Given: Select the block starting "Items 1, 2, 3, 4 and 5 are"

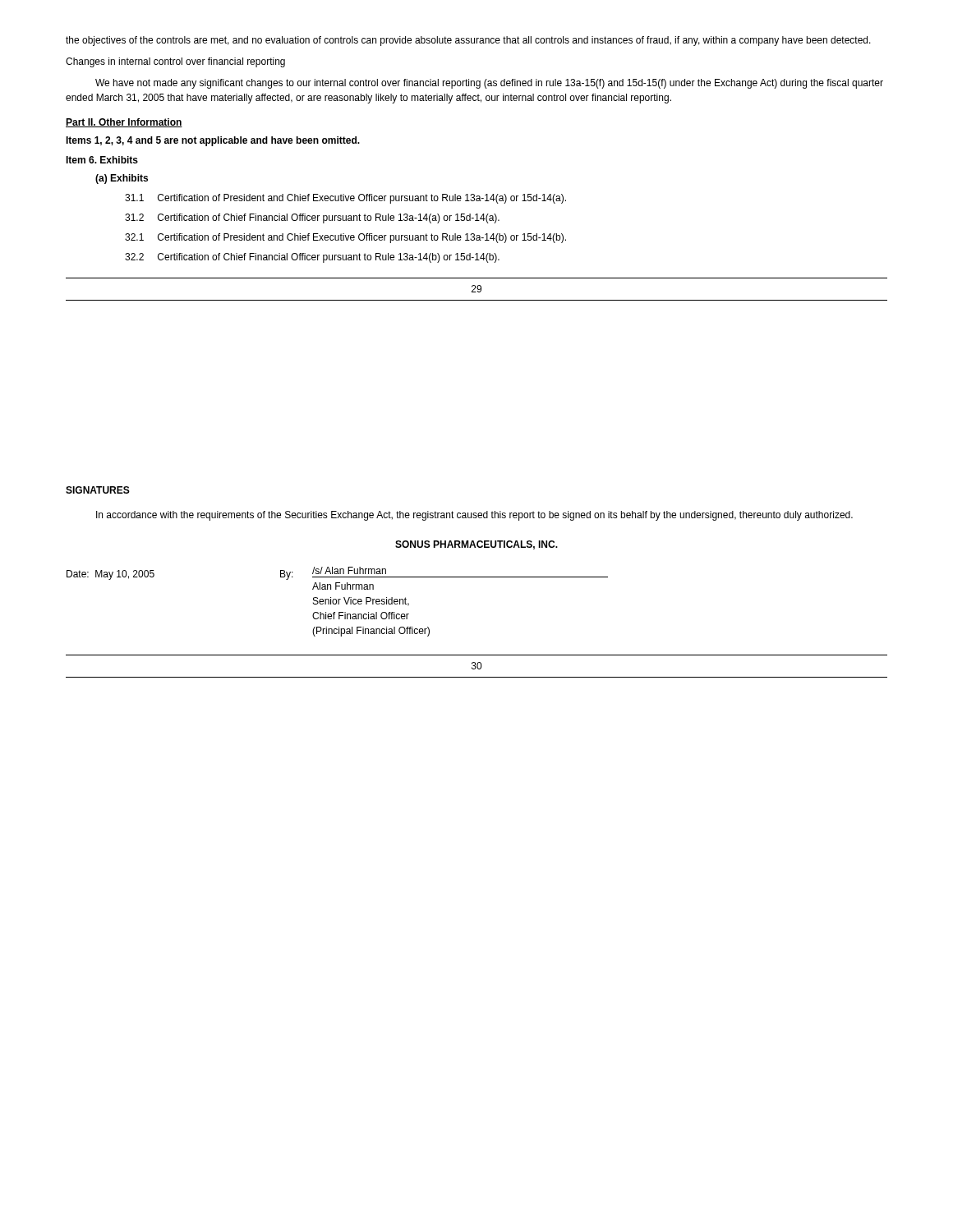Looking at the screenshot, I should [213, 140].
